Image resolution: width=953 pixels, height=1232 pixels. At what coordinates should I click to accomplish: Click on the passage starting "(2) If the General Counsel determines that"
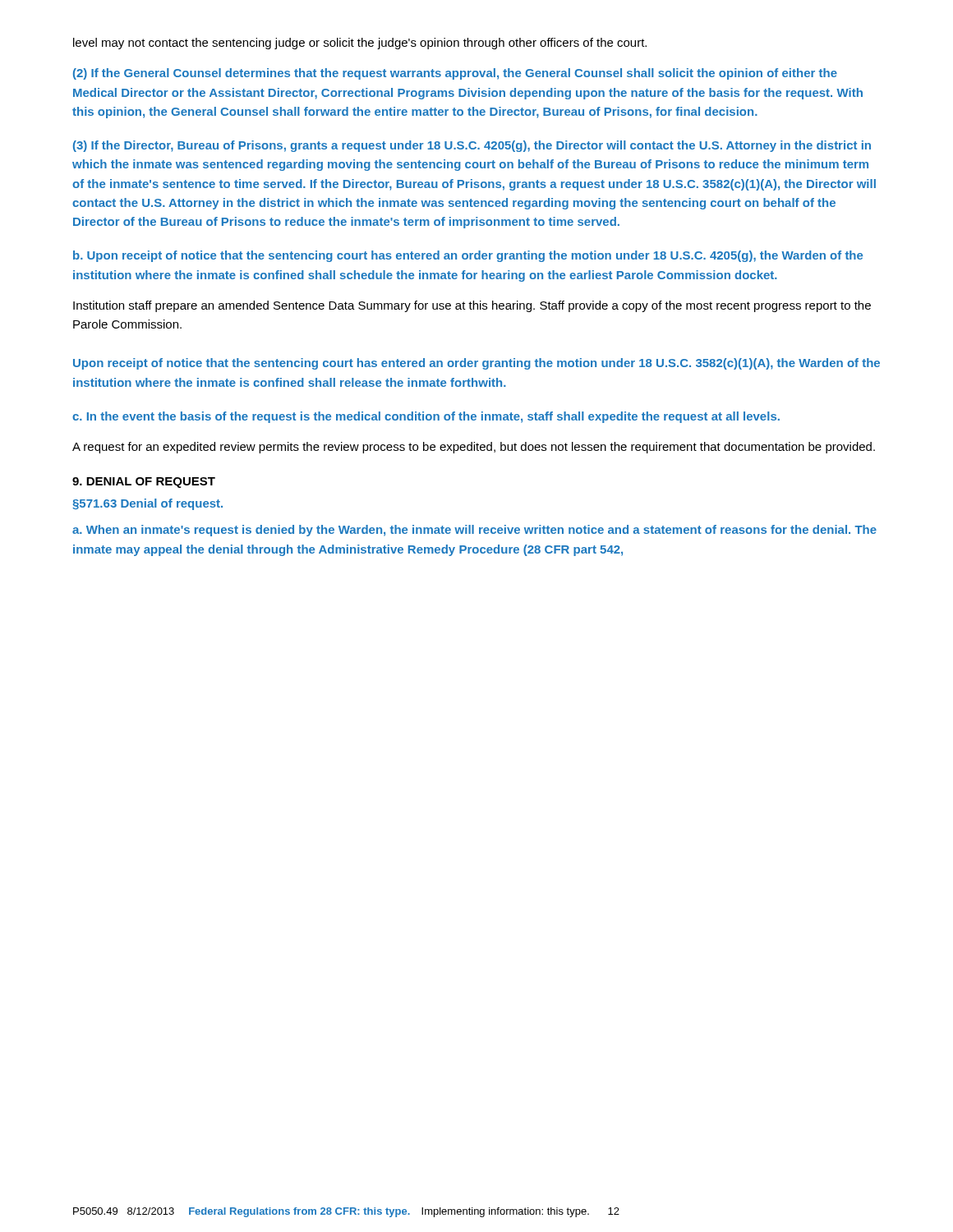[468, 92]
